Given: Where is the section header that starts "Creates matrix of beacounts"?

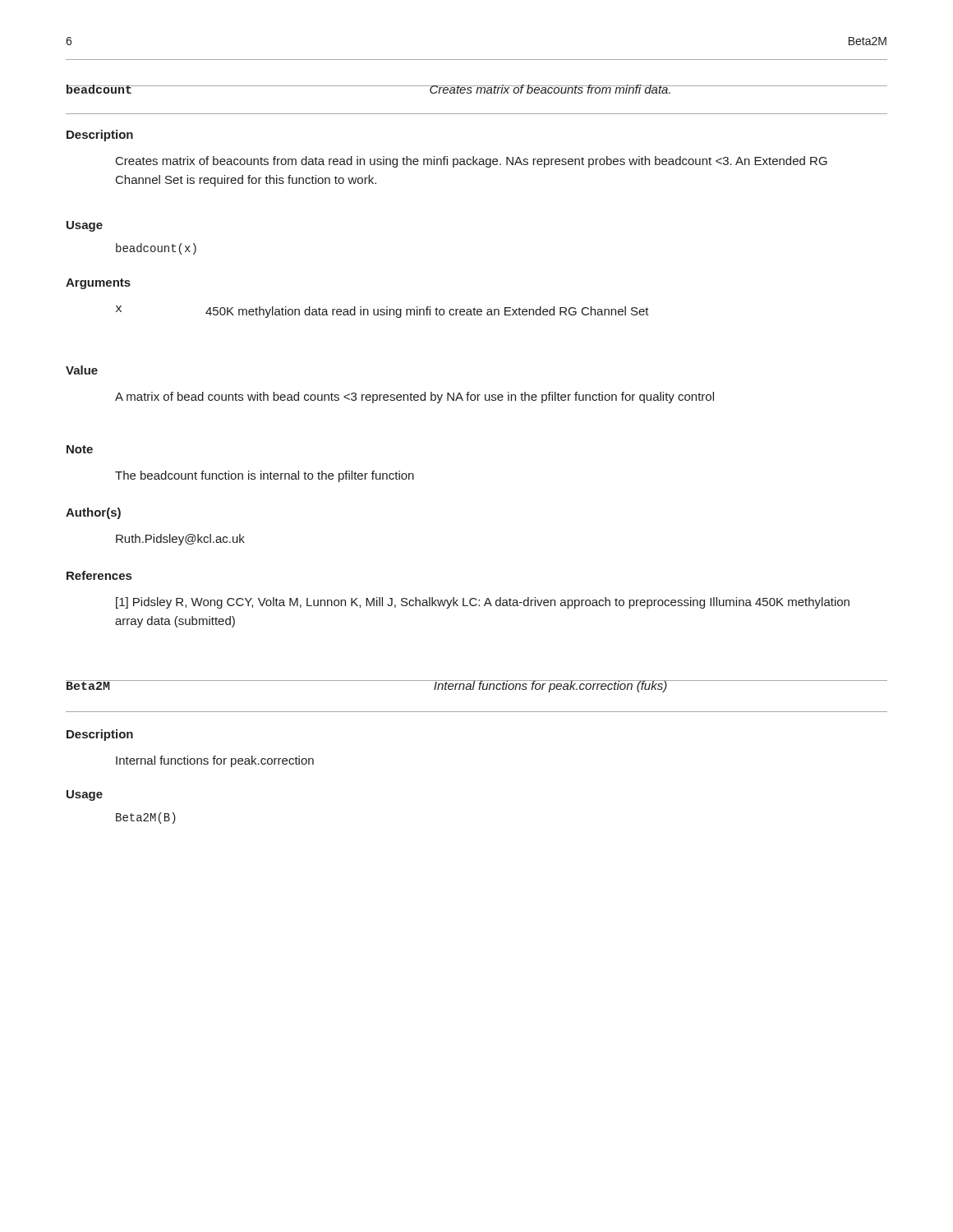Looking at the screenshot, I should click(550, 89).
